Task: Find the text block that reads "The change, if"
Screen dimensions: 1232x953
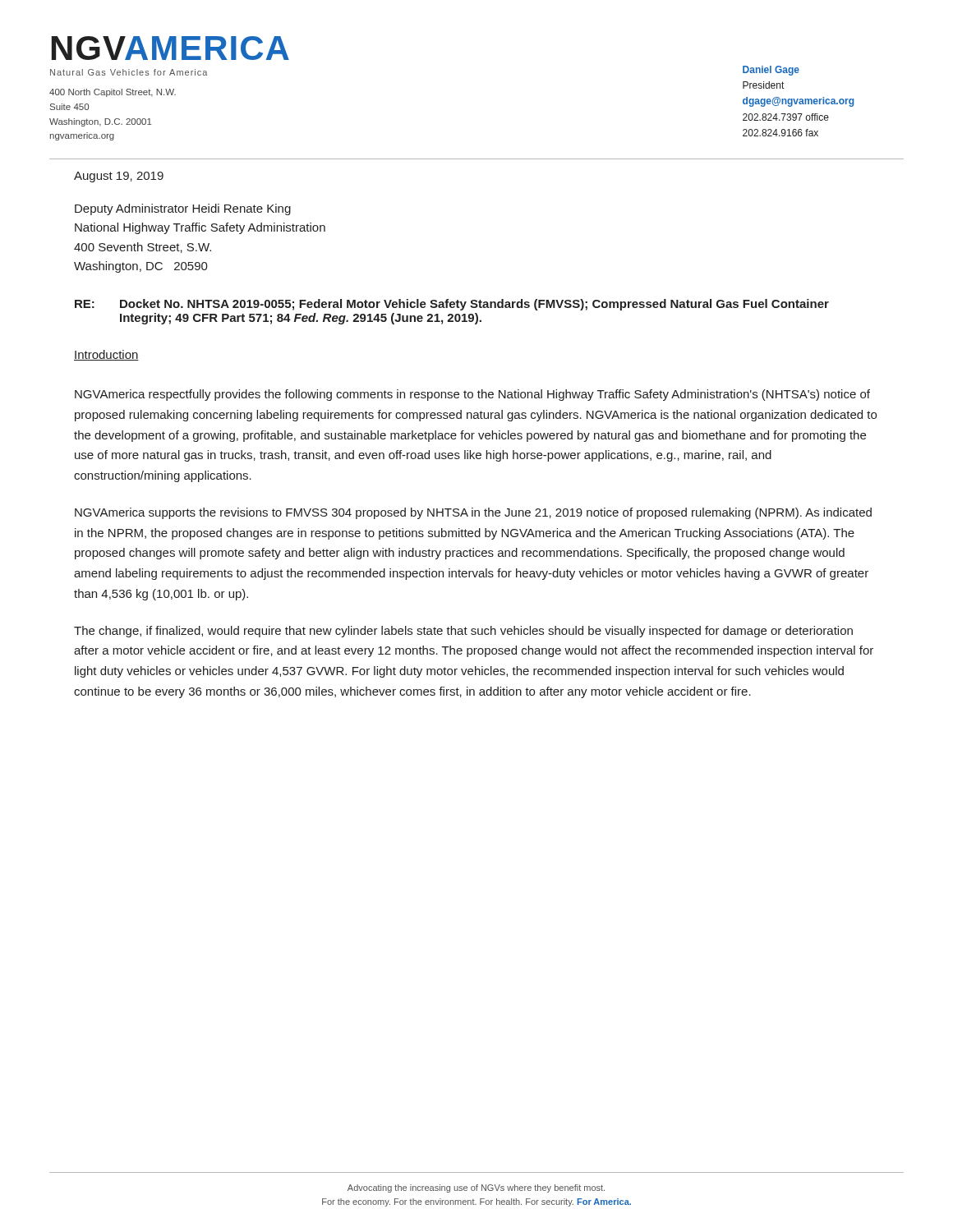Action: pos(474,660)
